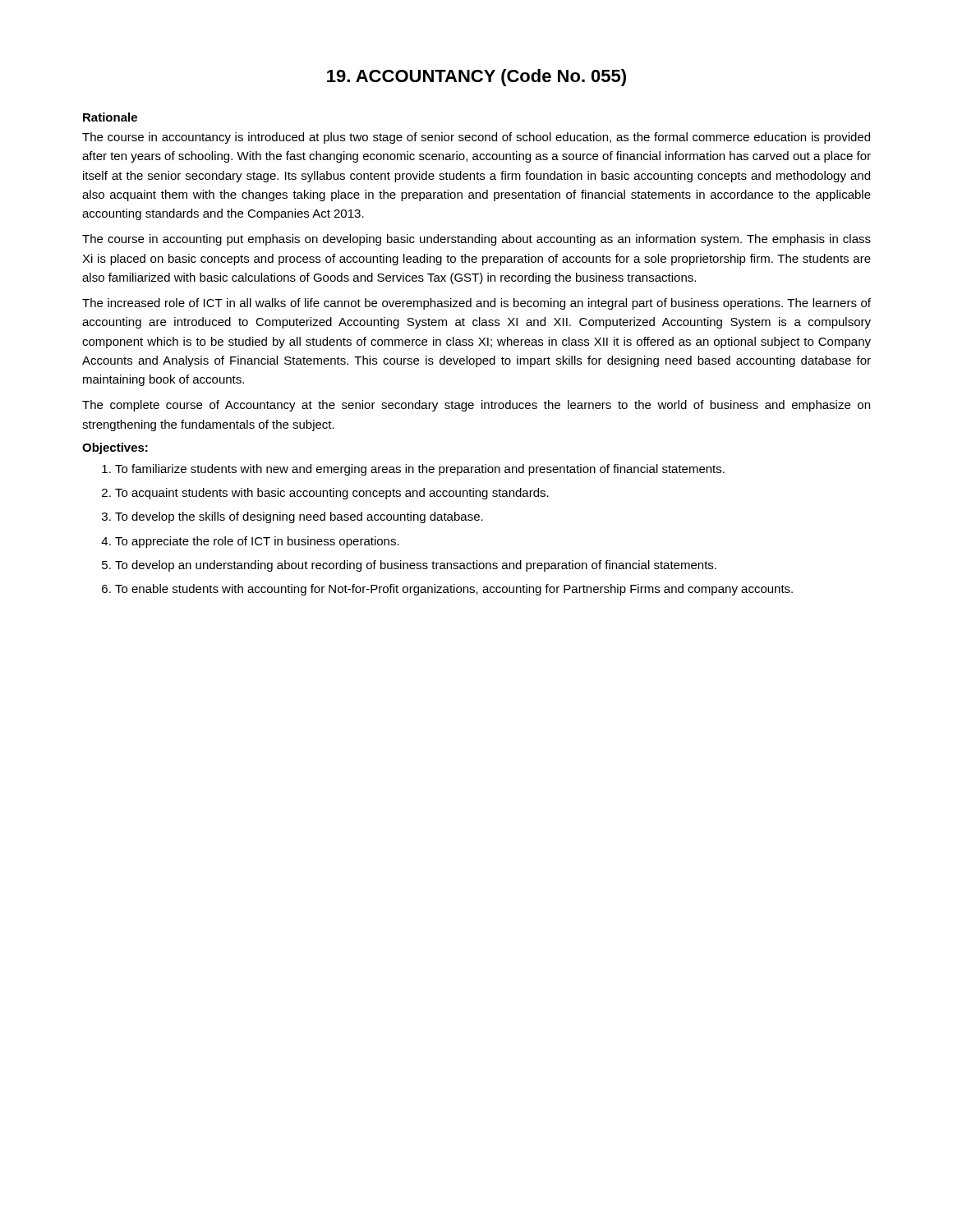
Task: Locate the block of text that opens with "To familiarize students with new and emerging areas"
Action: pyautogui.click(x=420, y=468)
